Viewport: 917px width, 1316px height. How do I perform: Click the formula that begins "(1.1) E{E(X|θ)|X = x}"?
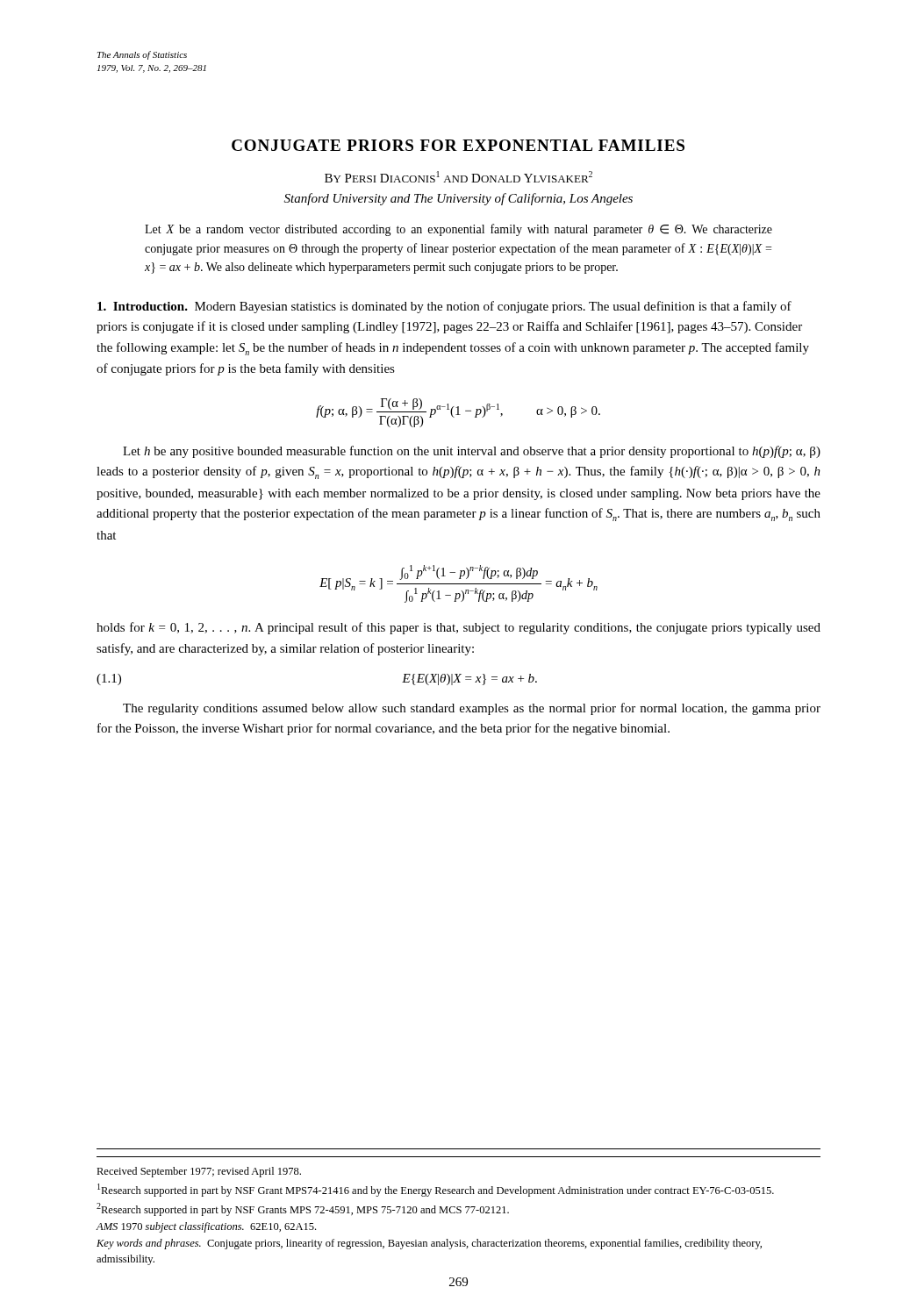(x=104, y=679)
